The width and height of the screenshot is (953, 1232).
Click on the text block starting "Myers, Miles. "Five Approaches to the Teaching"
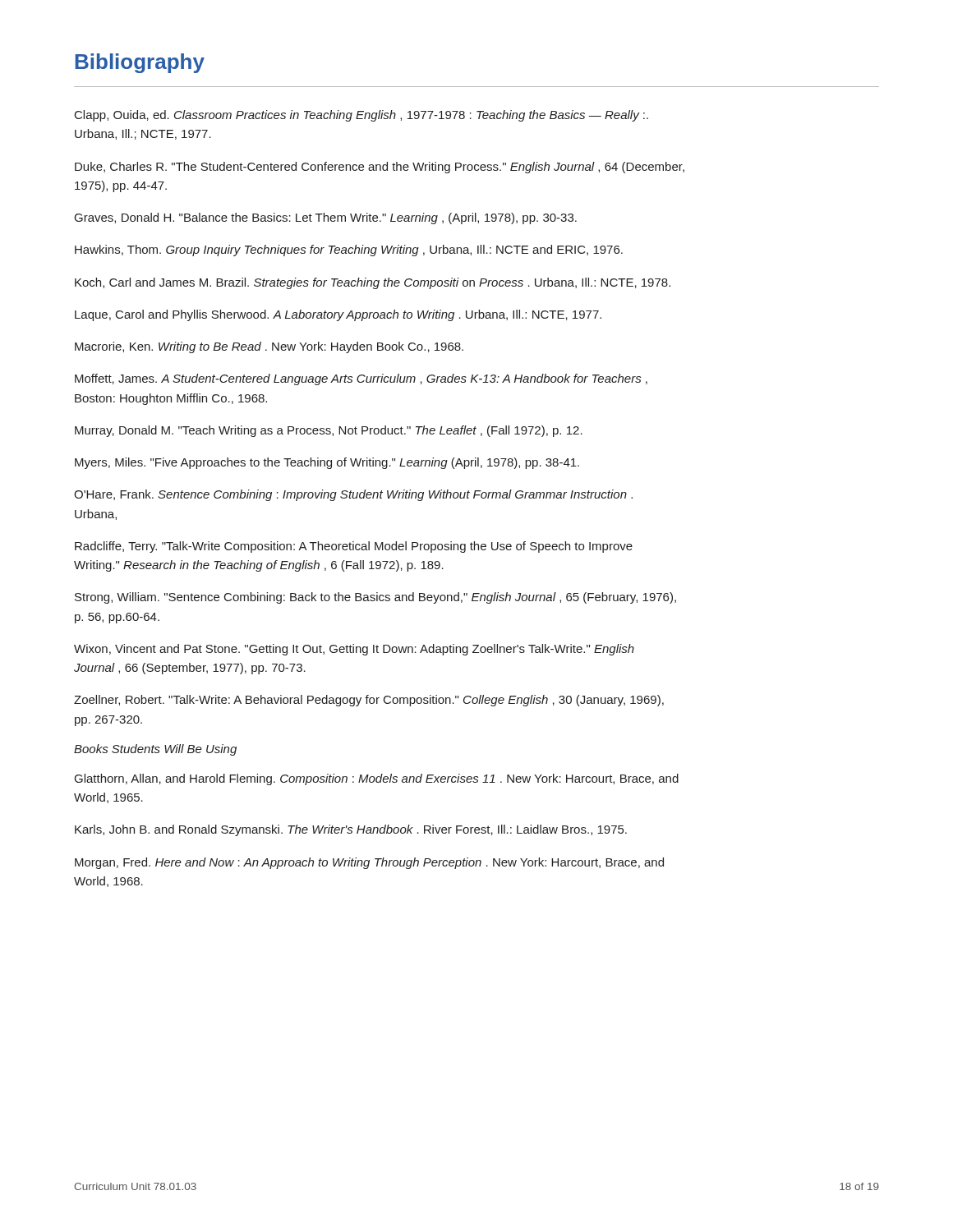(327, 462)
